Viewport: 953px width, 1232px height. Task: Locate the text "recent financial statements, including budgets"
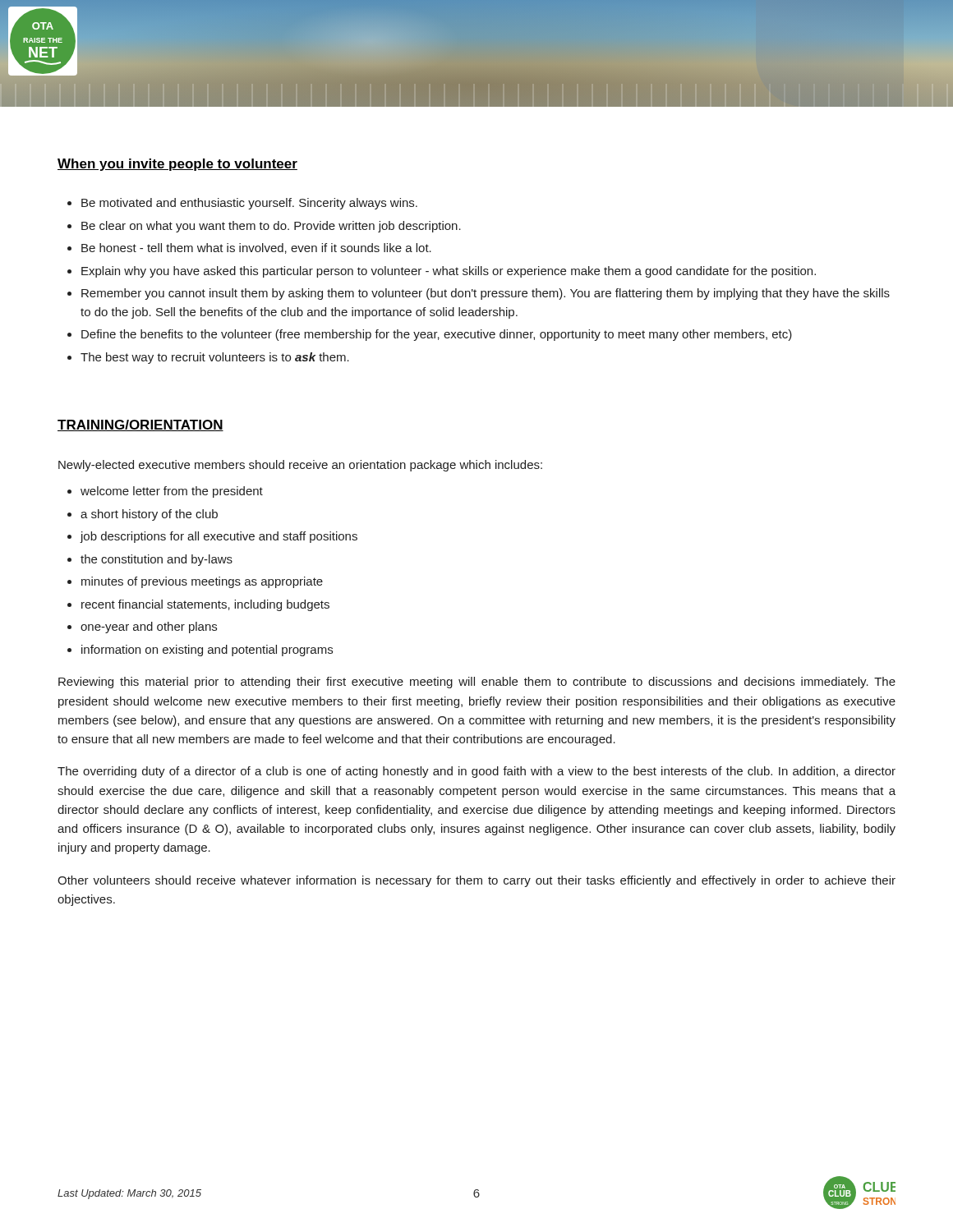click(x=205, y=604)
